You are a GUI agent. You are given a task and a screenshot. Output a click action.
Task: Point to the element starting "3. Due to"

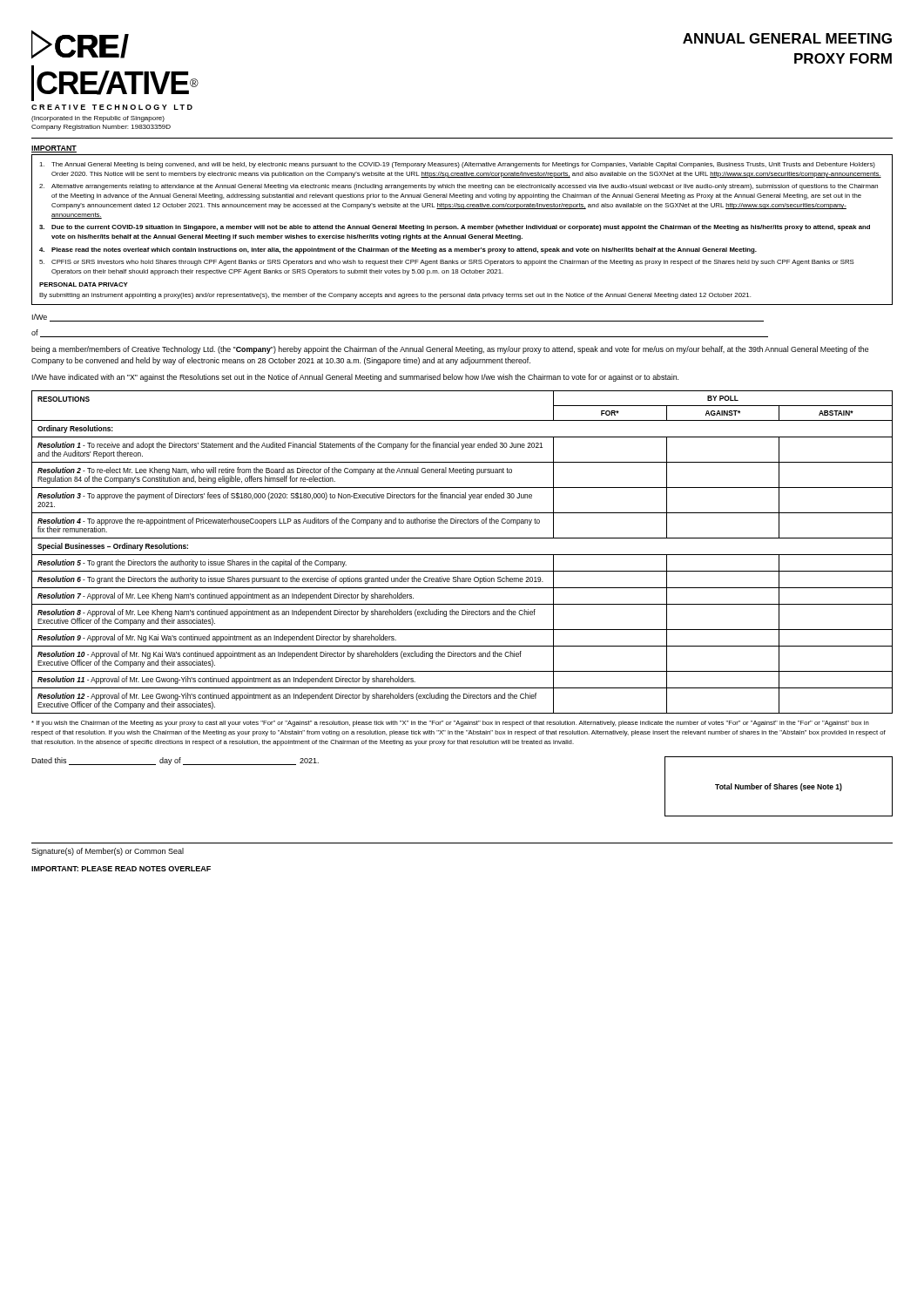click(462, 232)
